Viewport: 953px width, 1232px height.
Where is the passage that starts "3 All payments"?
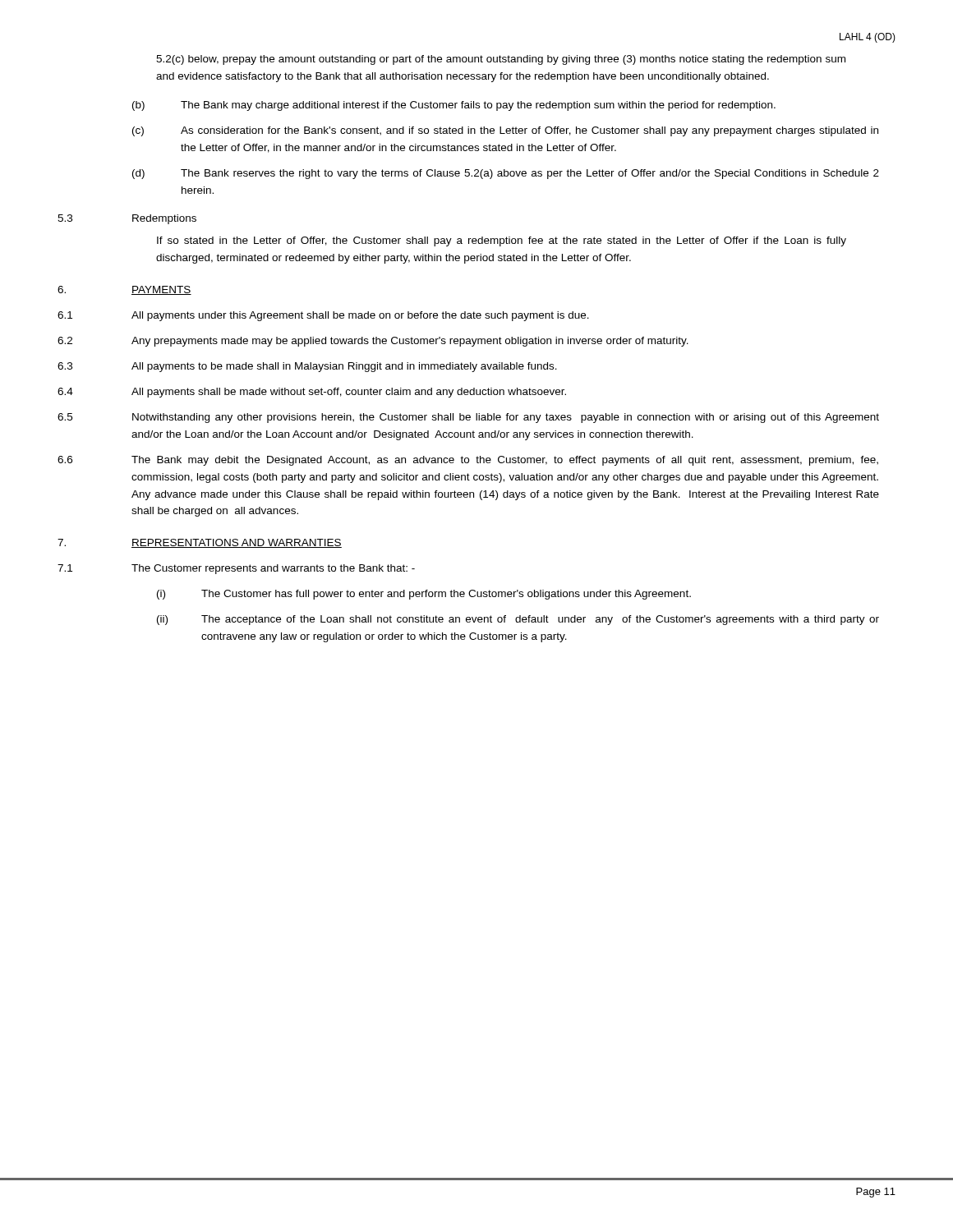pyautogui.click(x=476, y=367)
